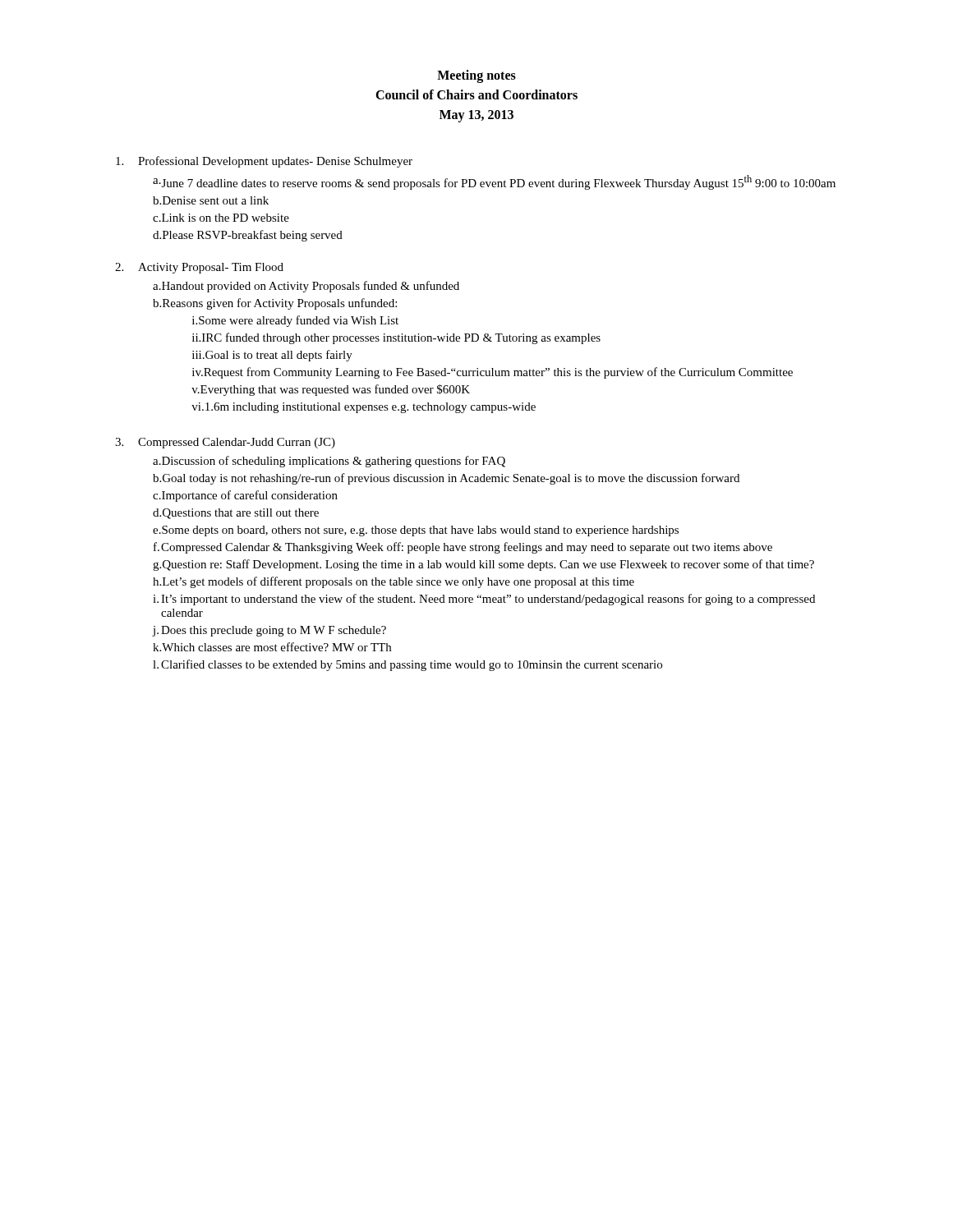Find the text block starting "June 7 deadline dates to reserve rooms"
This screenshot has height=1232, width=953.
[500, 182]
